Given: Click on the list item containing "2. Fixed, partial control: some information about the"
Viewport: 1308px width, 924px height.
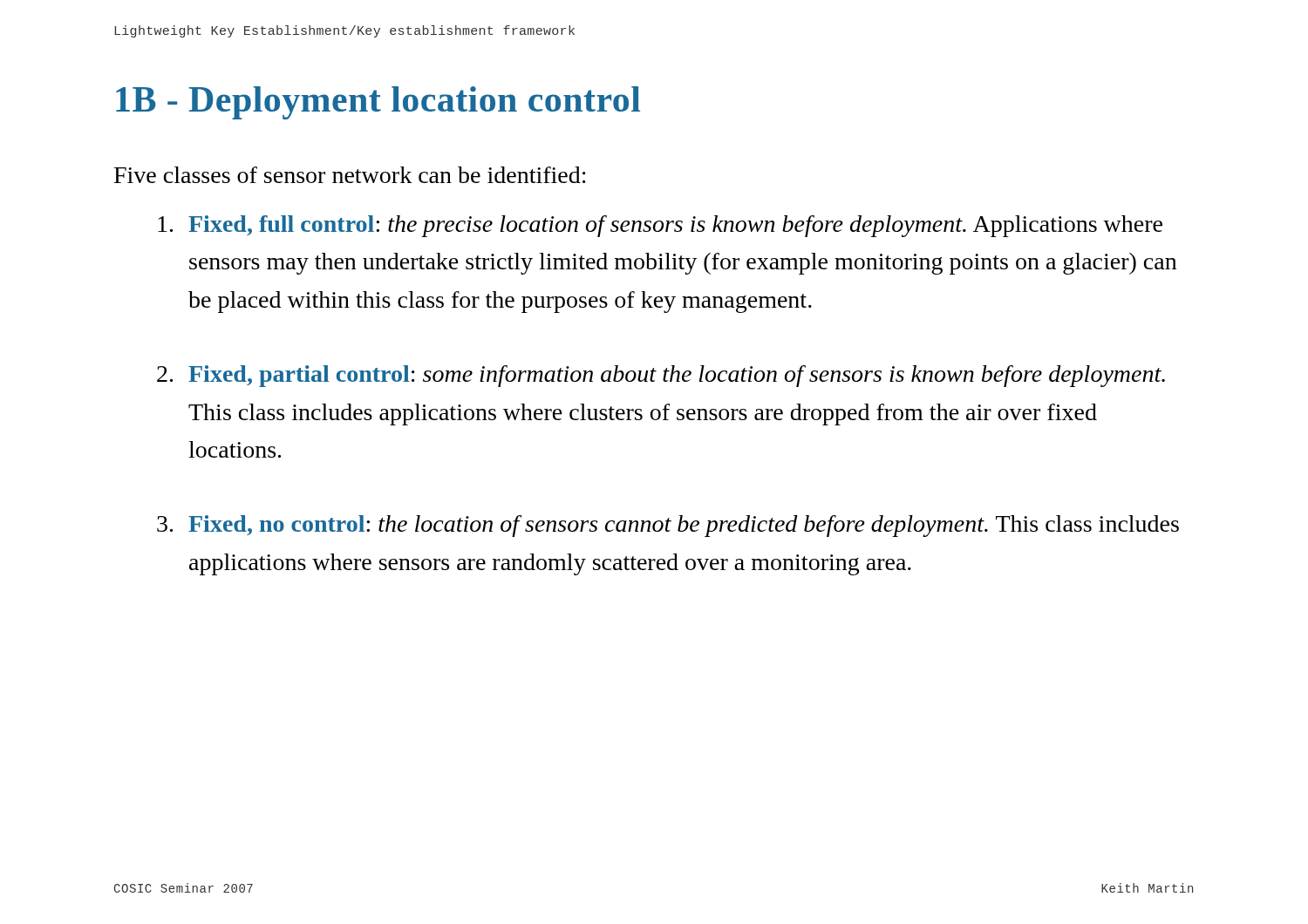Looking at the screenshot, I should point(654,412).
